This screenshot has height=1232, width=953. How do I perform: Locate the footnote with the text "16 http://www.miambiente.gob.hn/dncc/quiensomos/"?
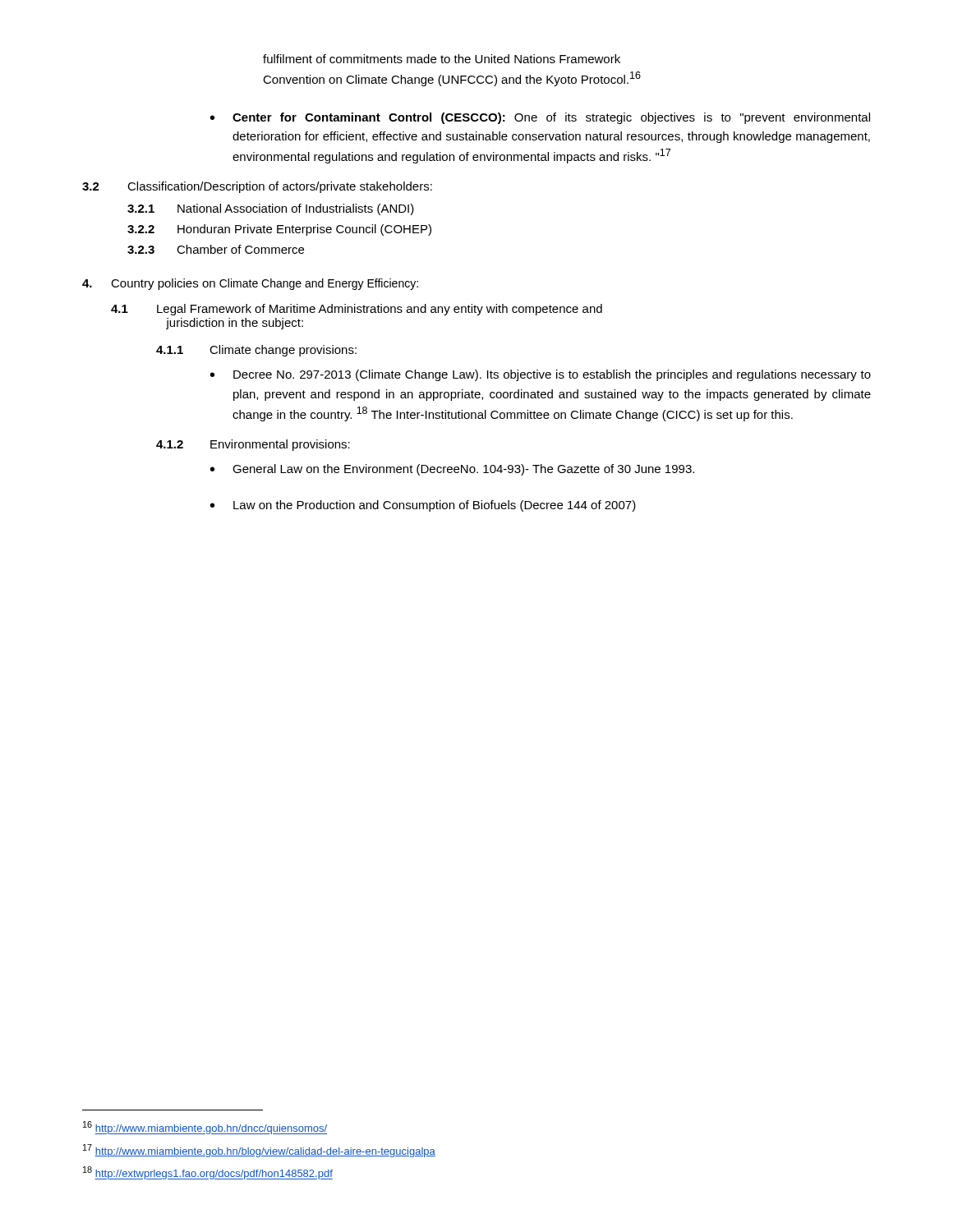[x=205, y=1127]
